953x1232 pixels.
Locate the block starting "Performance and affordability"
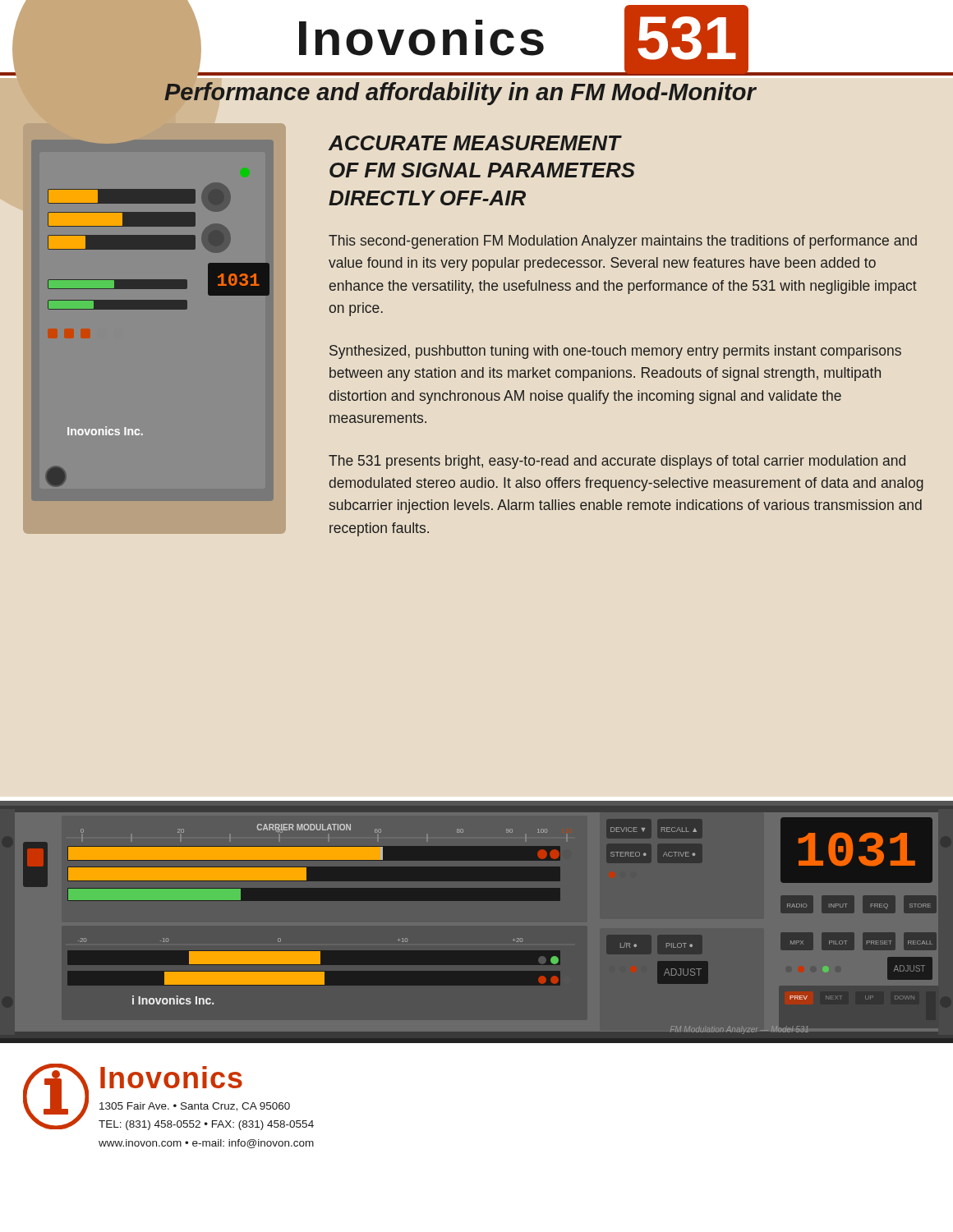(460, 92)
